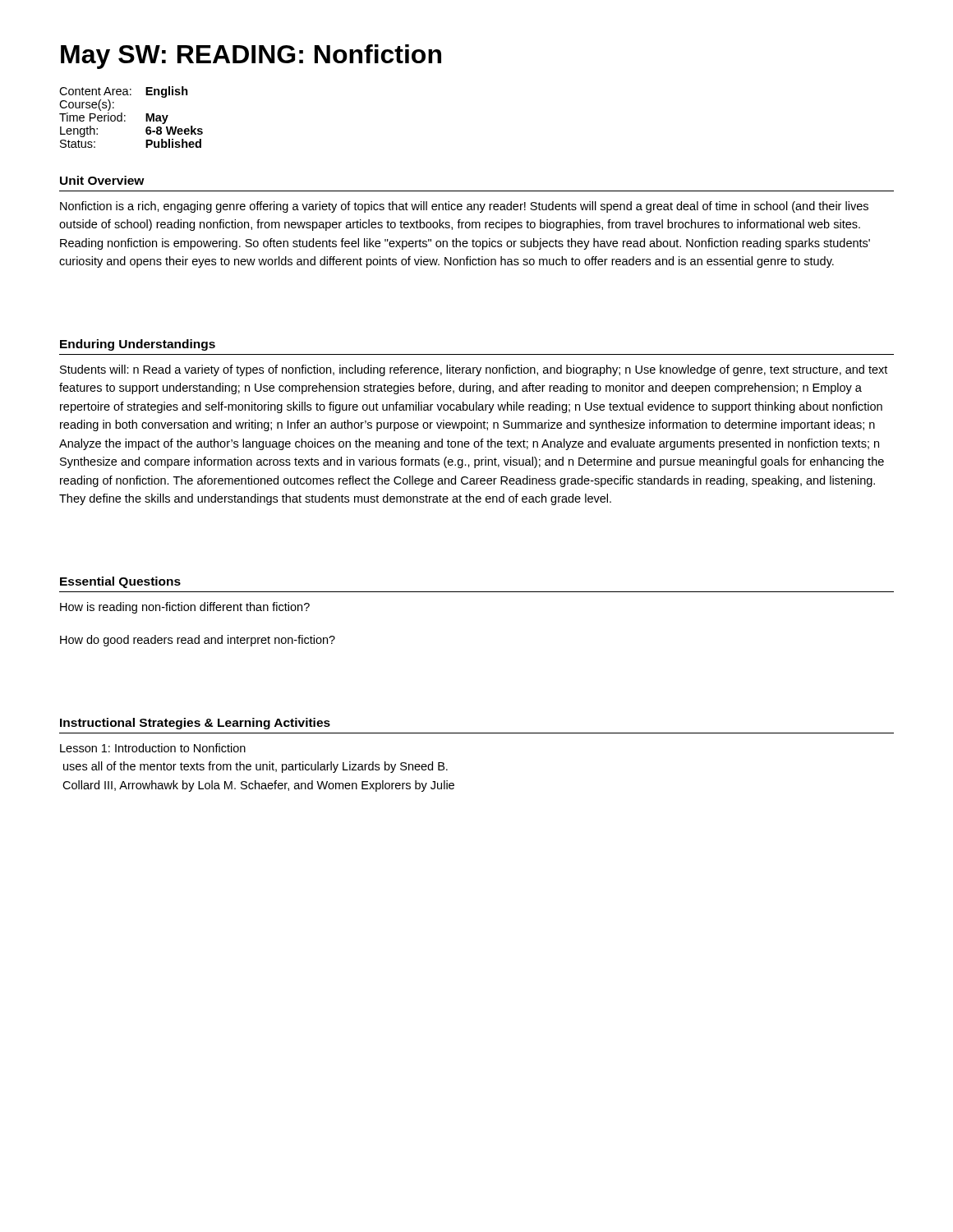Point to "Essential Questions"

click(120, 581)
